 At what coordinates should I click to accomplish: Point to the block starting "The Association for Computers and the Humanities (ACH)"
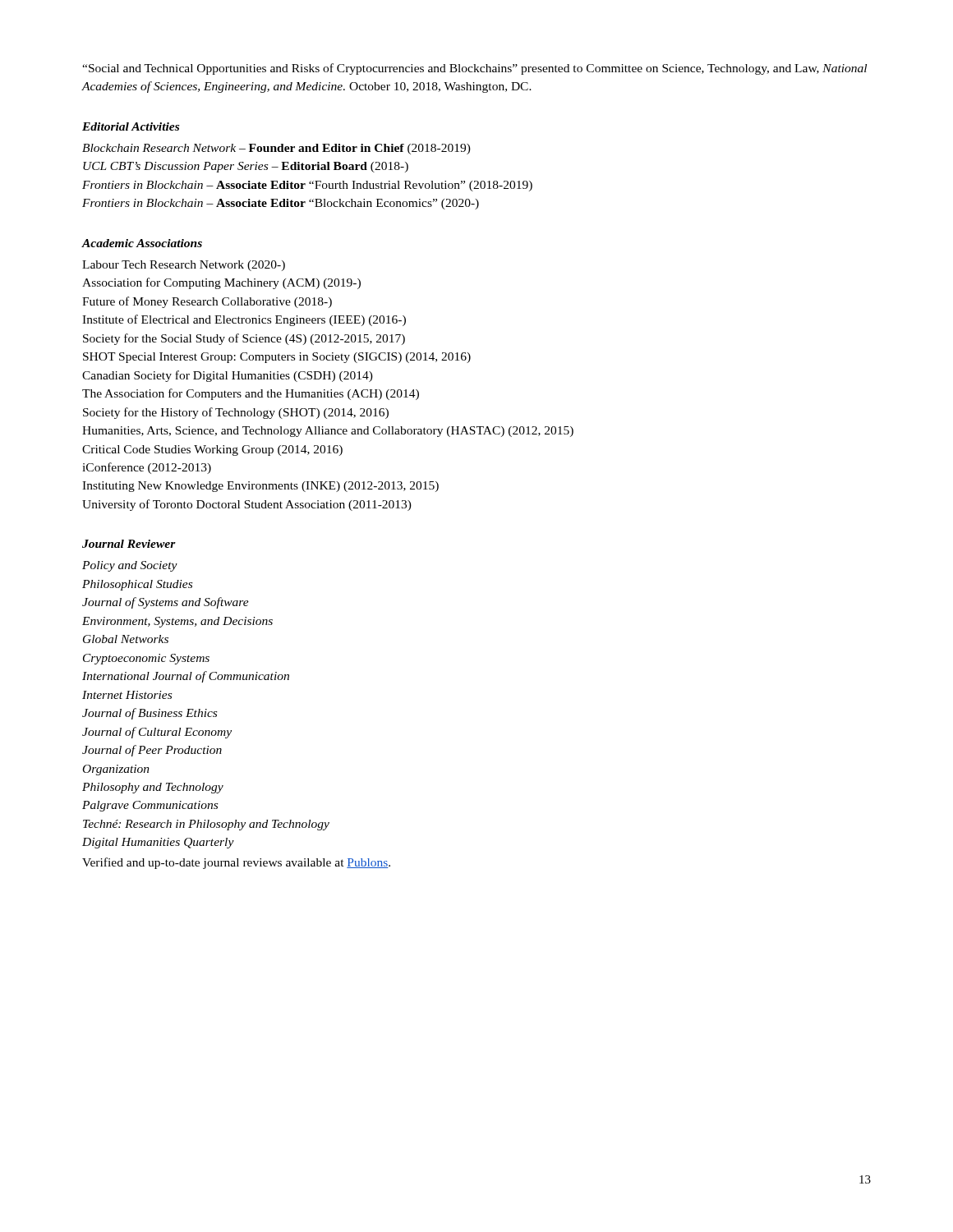click(x=251, y=393)
